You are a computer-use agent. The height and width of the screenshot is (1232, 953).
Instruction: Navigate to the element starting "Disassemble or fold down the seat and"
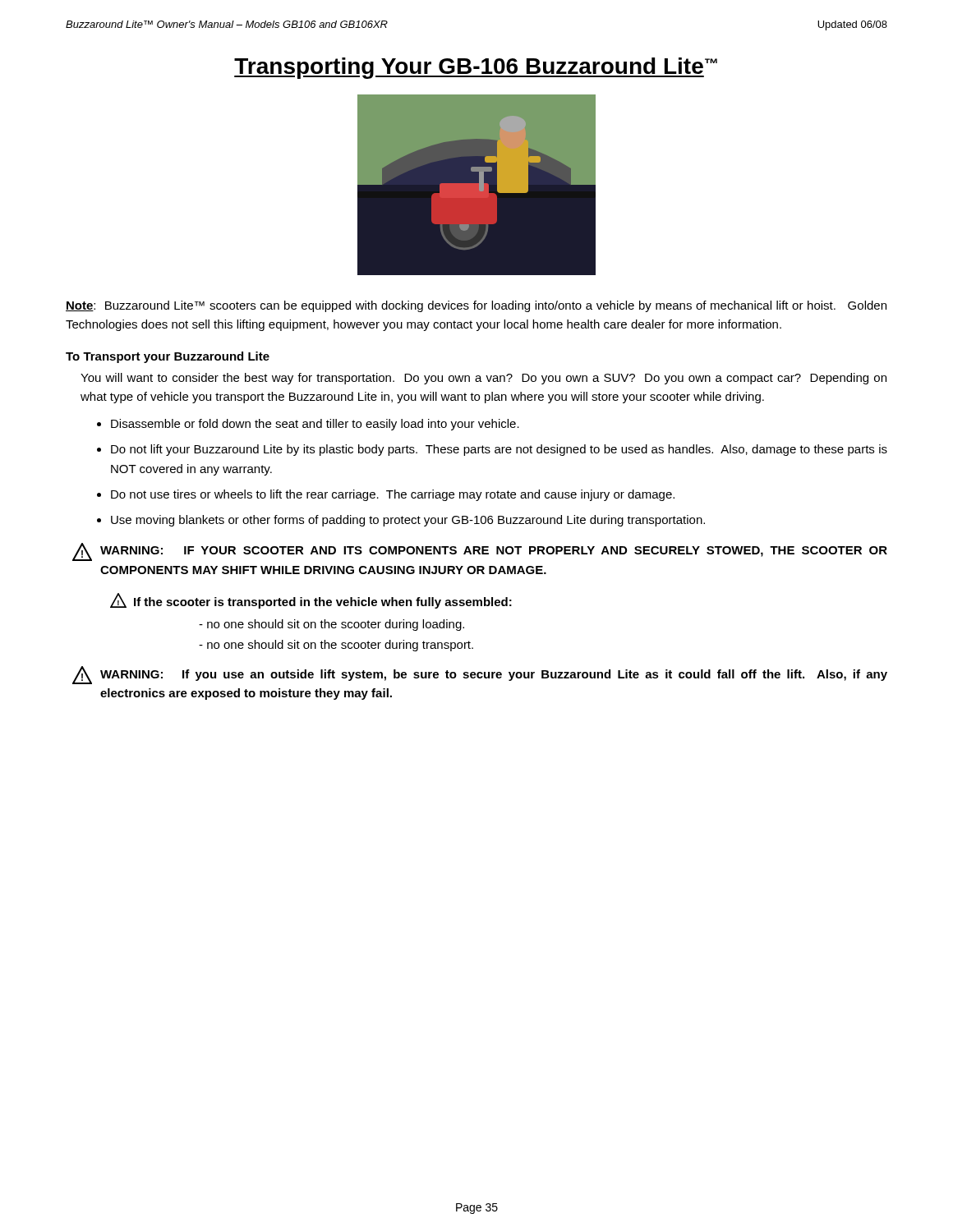pos(315,423)
